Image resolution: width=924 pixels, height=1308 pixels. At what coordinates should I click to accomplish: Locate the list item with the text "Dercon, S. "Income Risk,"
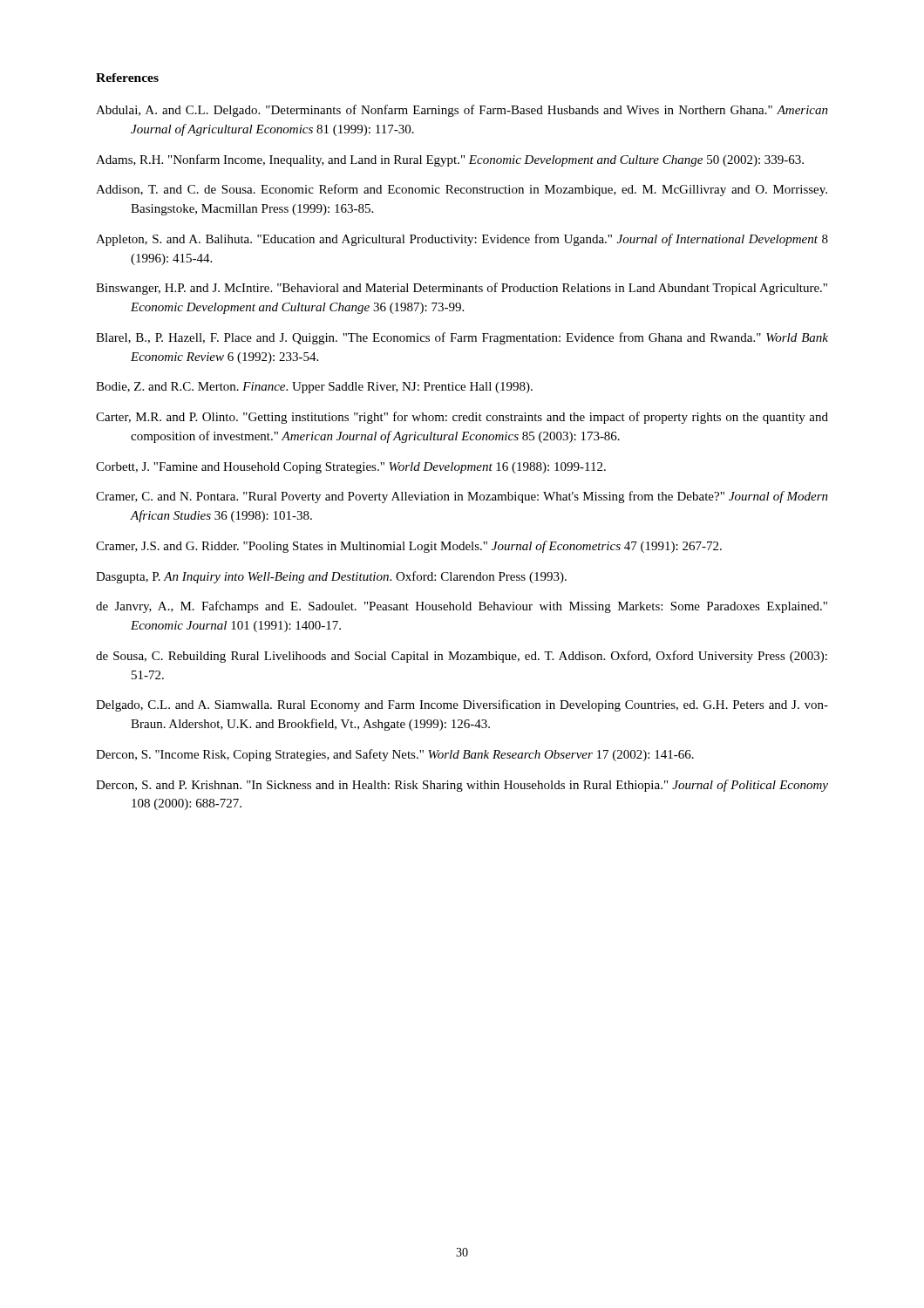395,754
